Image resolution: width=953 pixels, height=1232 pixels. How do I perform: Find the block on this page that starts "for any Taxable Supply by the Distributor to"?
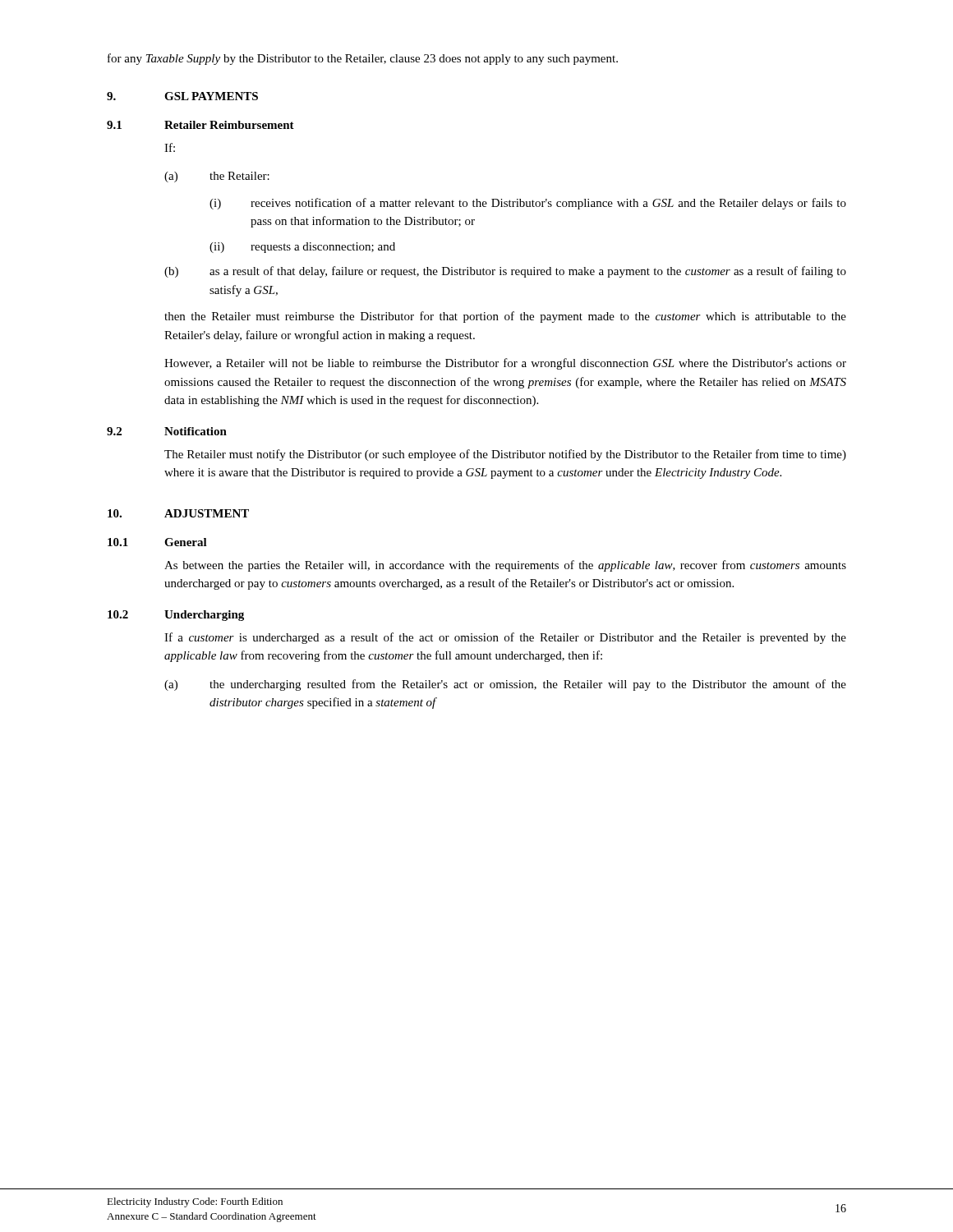pyautogui.click(x=363, y=58)
